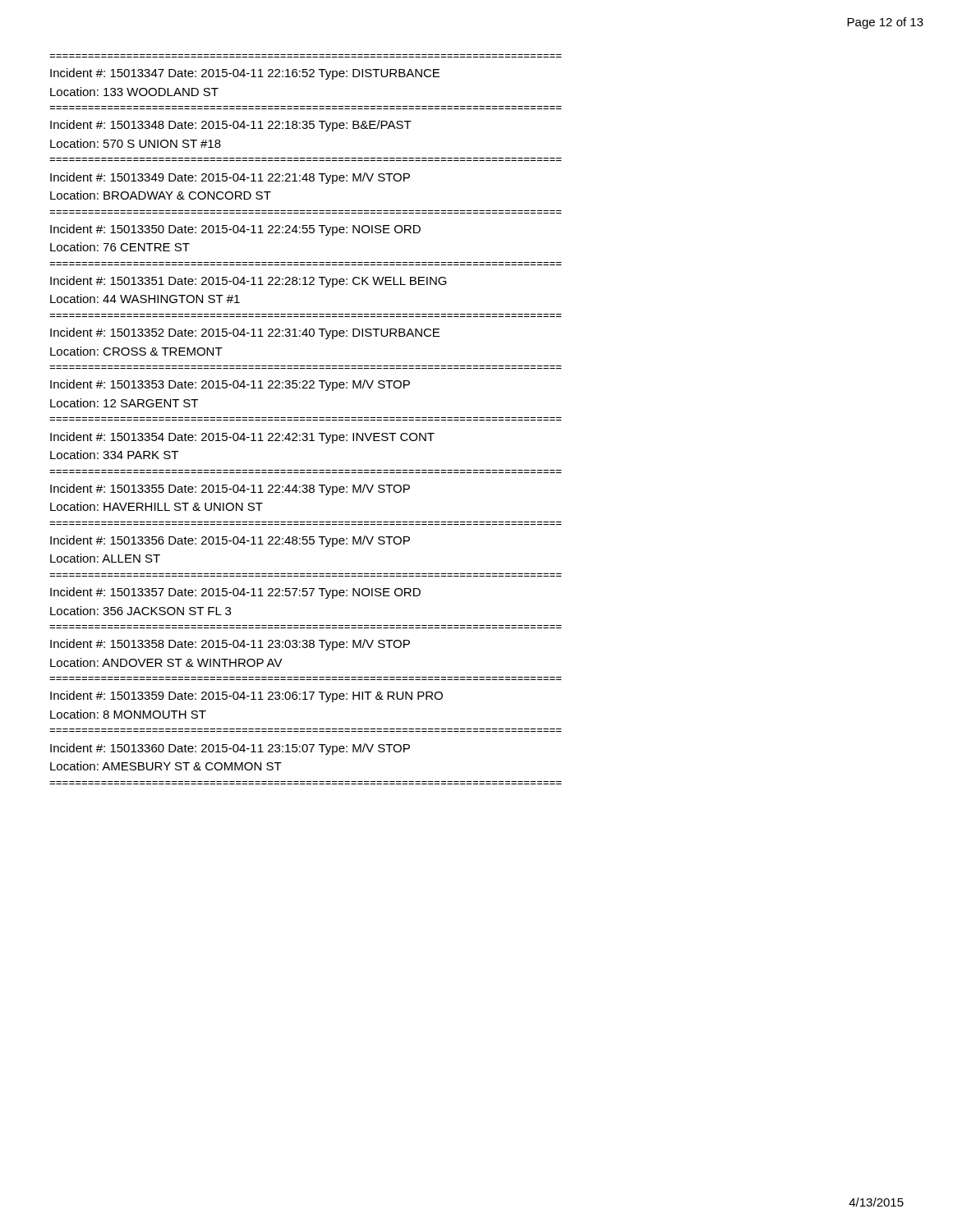
Task: Click the passage that begins "Incident #: 15013356 Date: 2015-04-11"
Action: (230, 549)
